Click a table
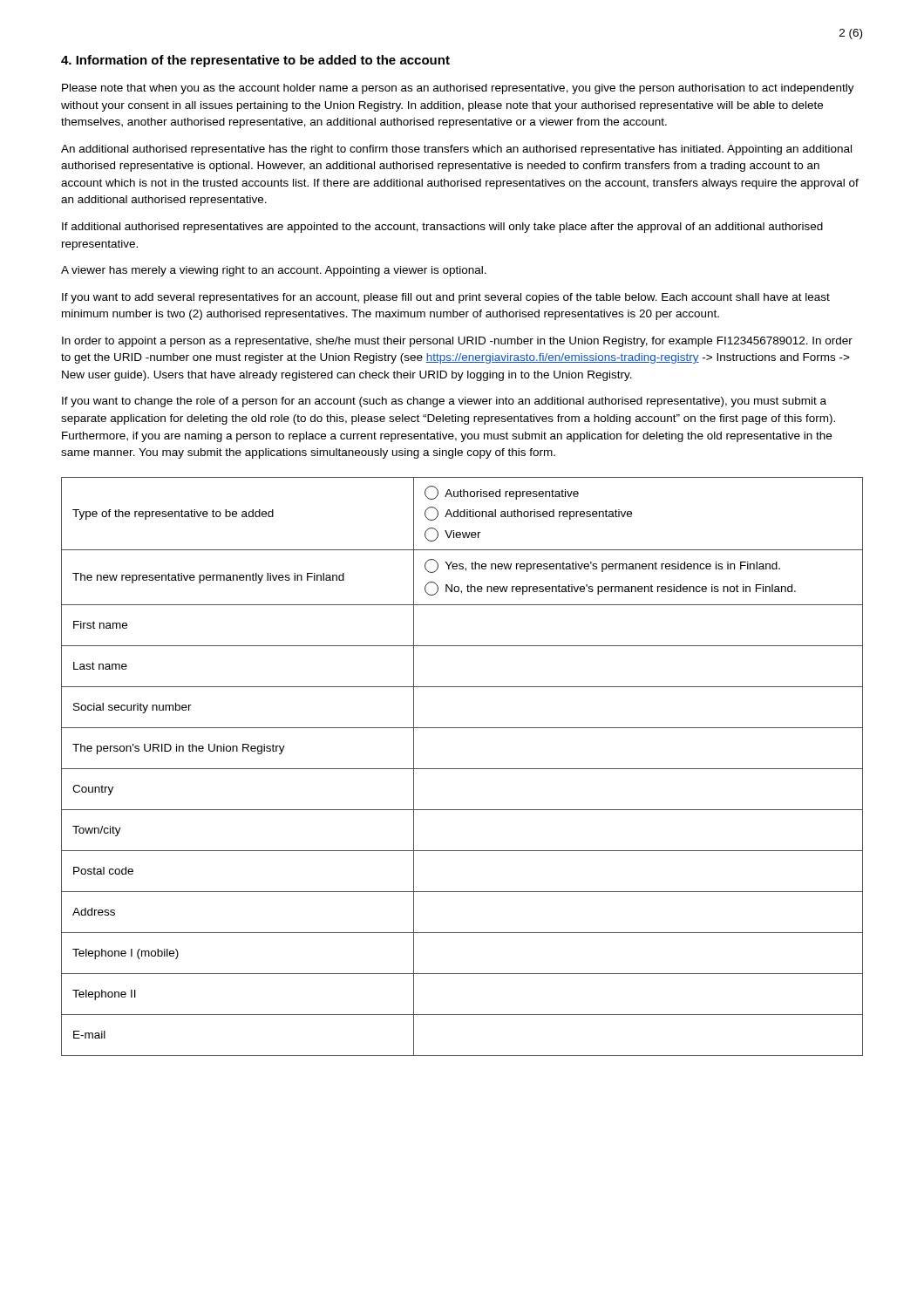Screen dimensions: 1308x924 tap(462, 766)
